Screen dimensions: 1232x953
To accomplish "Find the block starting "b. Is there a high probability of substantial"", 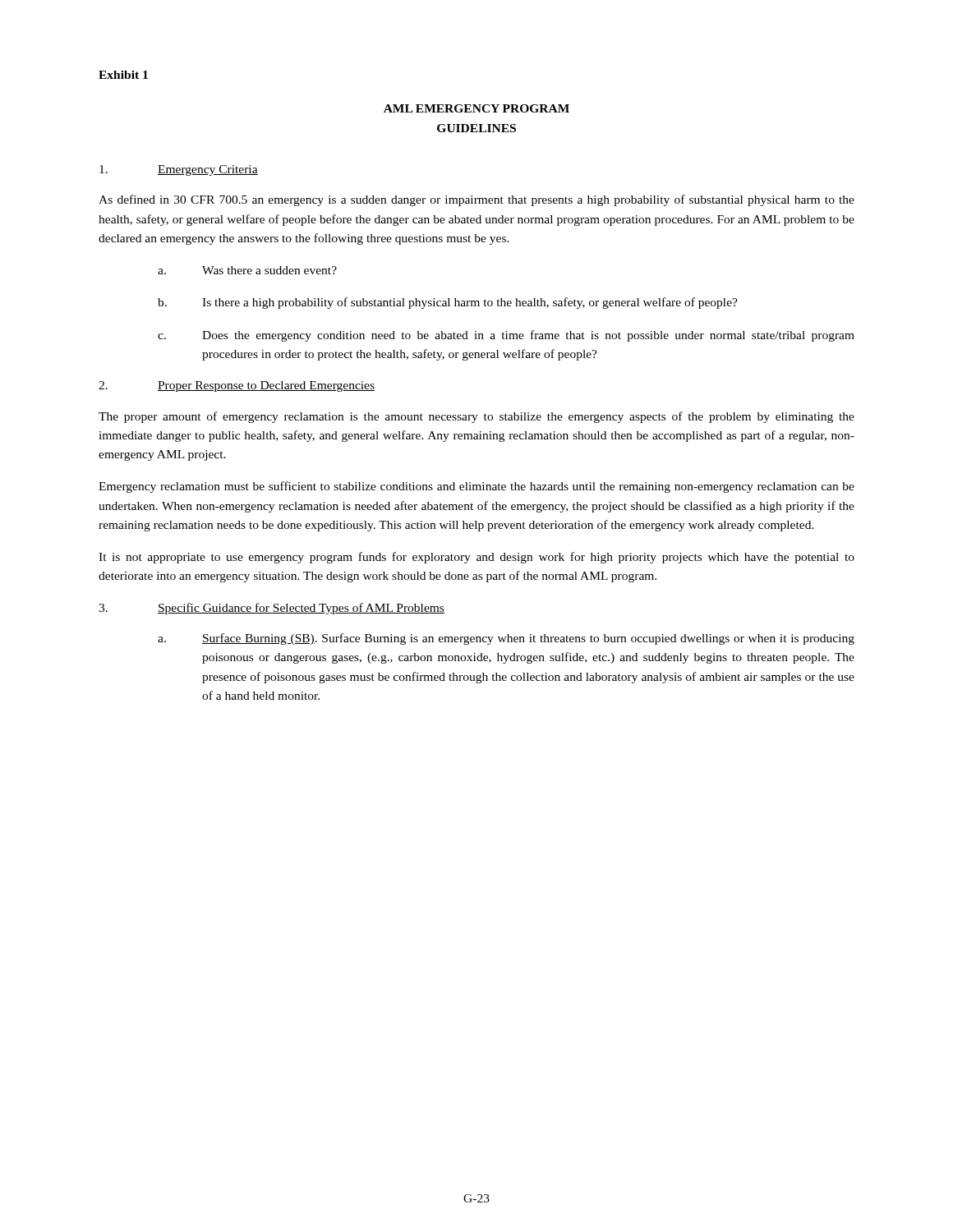I will click(506, 302).
